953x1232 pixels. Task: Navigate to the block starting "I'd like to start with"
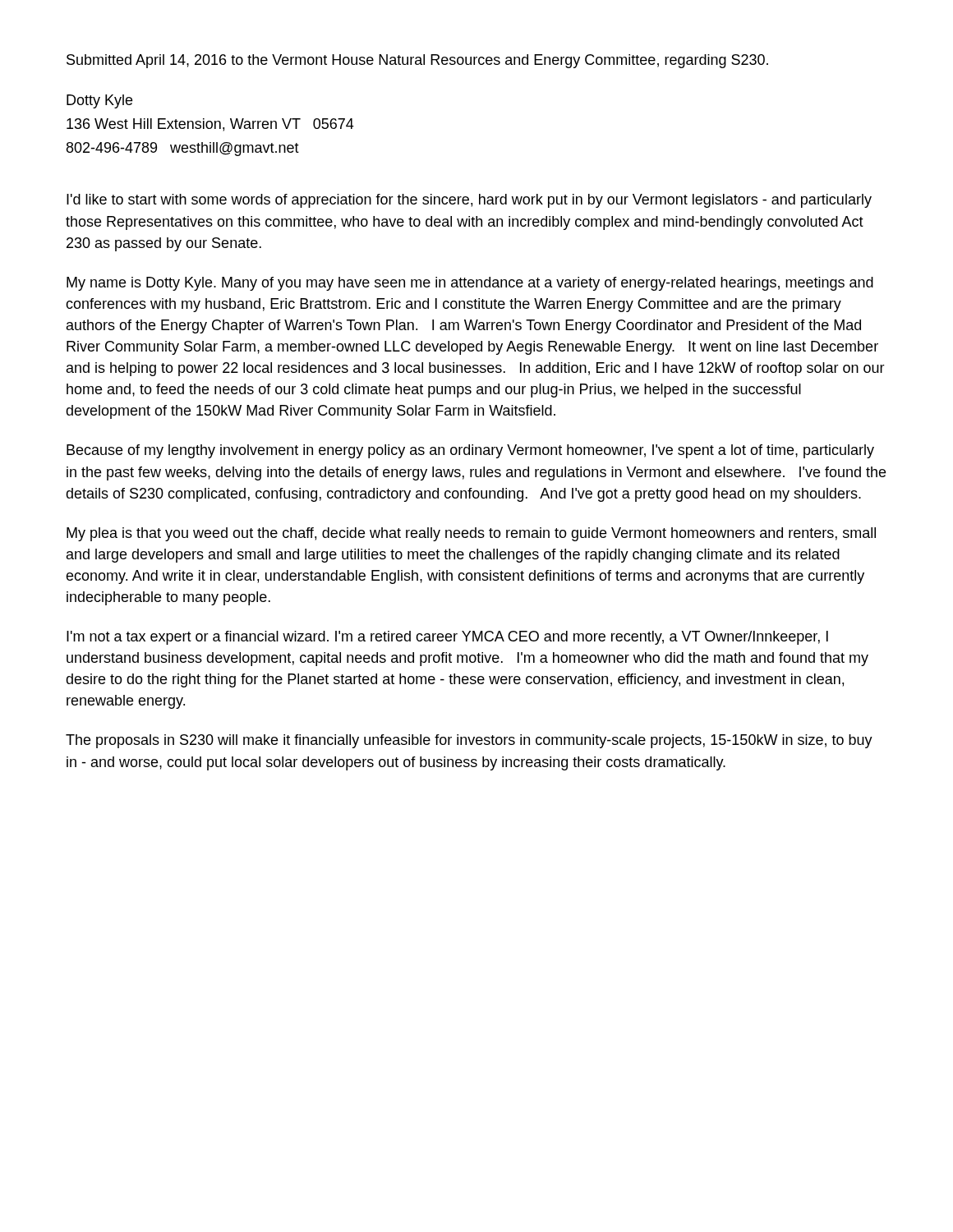click(x=469, y=221)
